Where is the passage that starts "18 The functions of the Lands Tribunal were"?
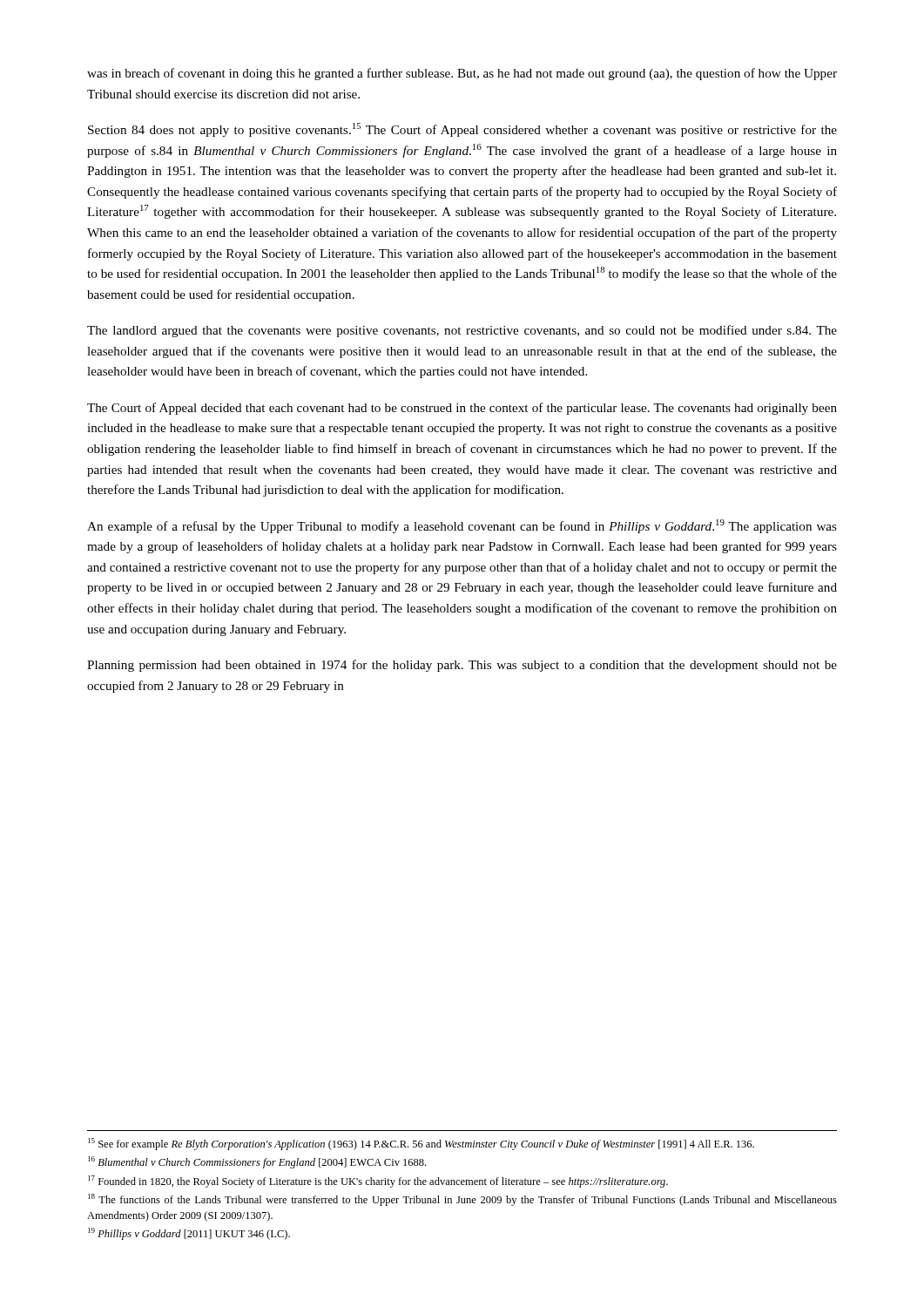The image size is (924, 1307). (462, 1207)
